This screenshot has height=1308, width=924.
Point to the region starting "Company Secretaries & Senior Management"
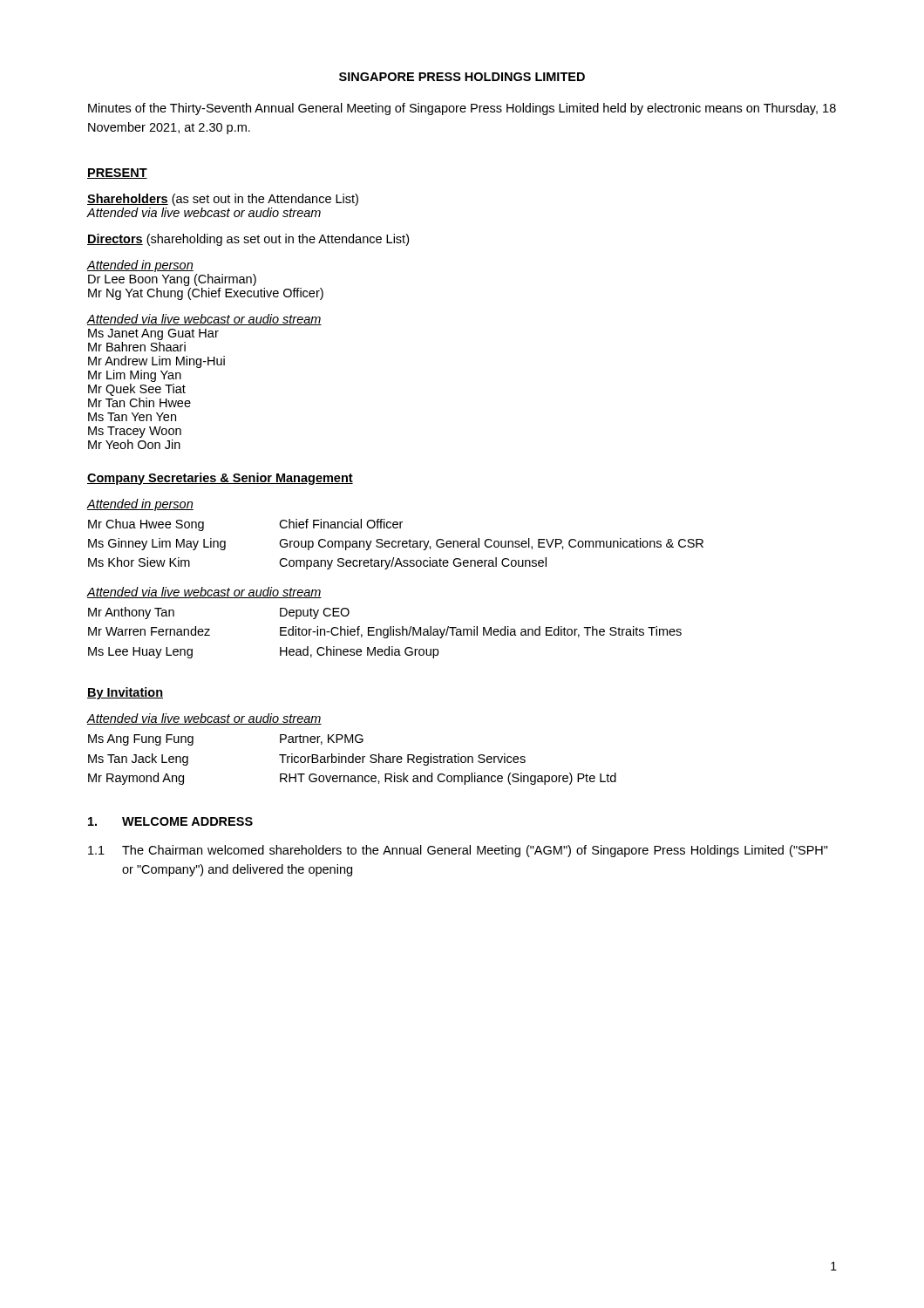(x=220, y=477)
